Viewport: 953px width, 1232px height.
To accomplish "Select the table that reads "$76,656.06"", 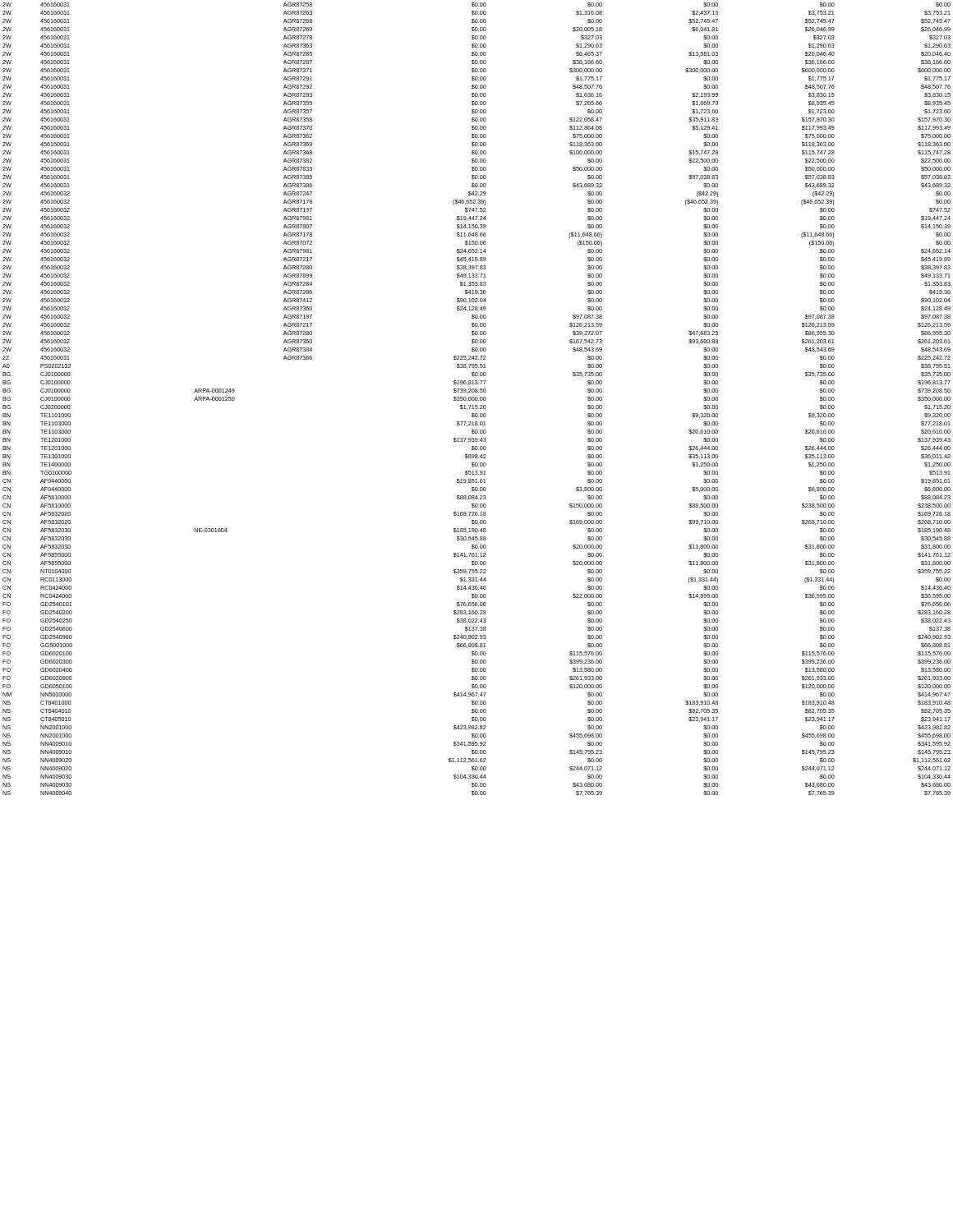I will (x=476, y=398).
